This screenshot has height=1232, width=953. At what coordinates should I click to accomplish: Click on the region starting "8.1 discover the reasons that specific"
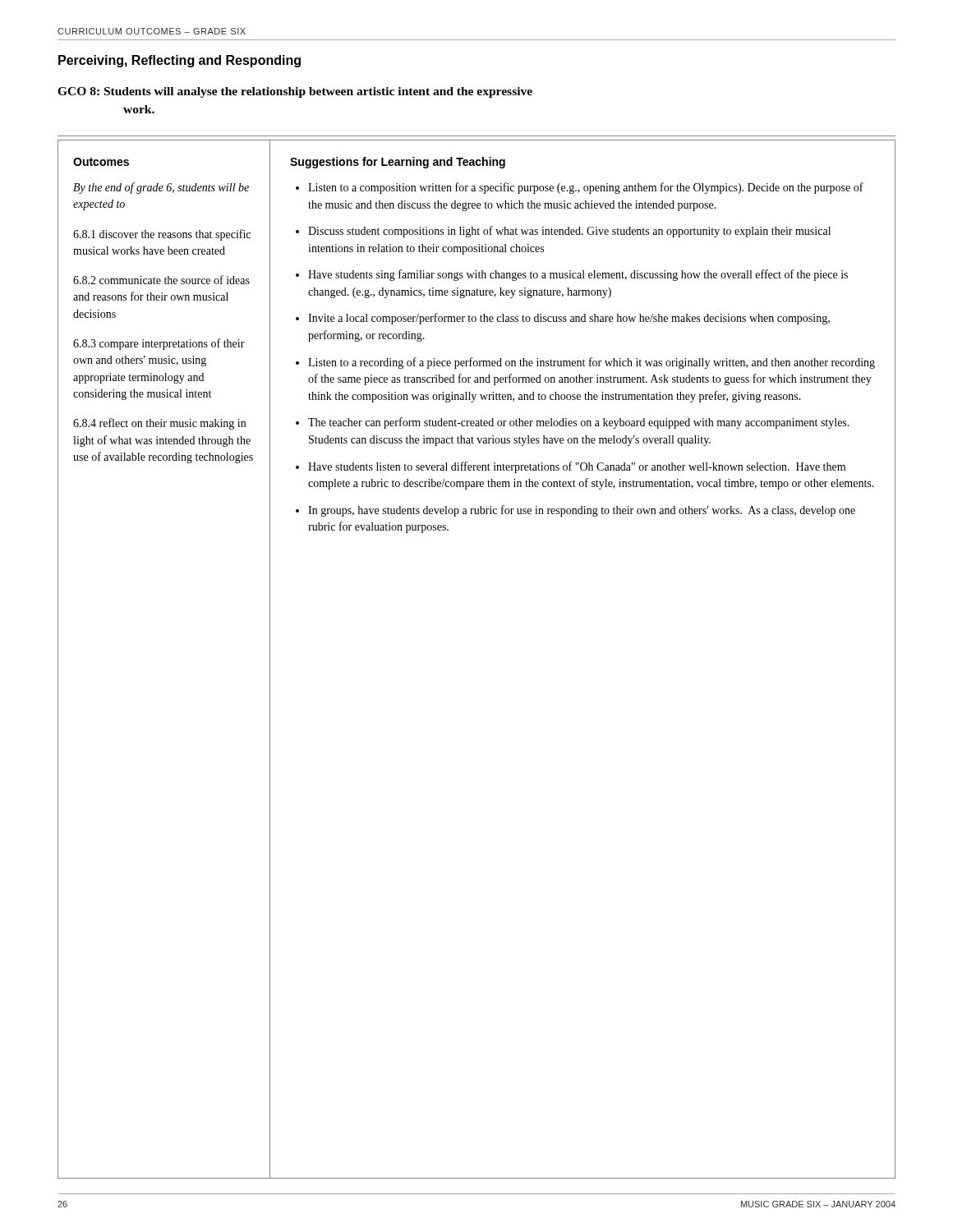(162, 243)
